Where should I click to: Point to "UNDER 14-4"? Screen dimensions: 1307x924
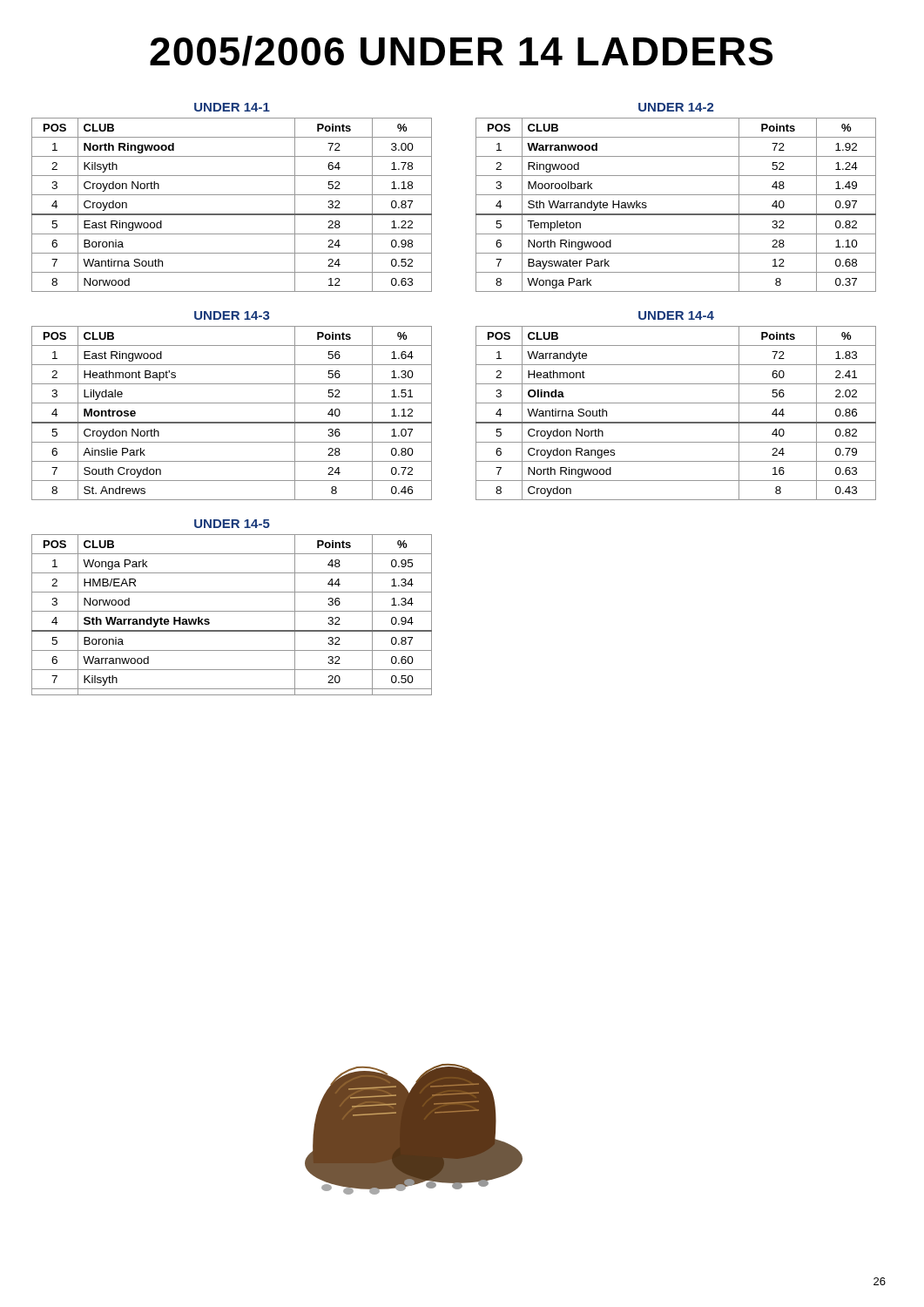(676, 315)
